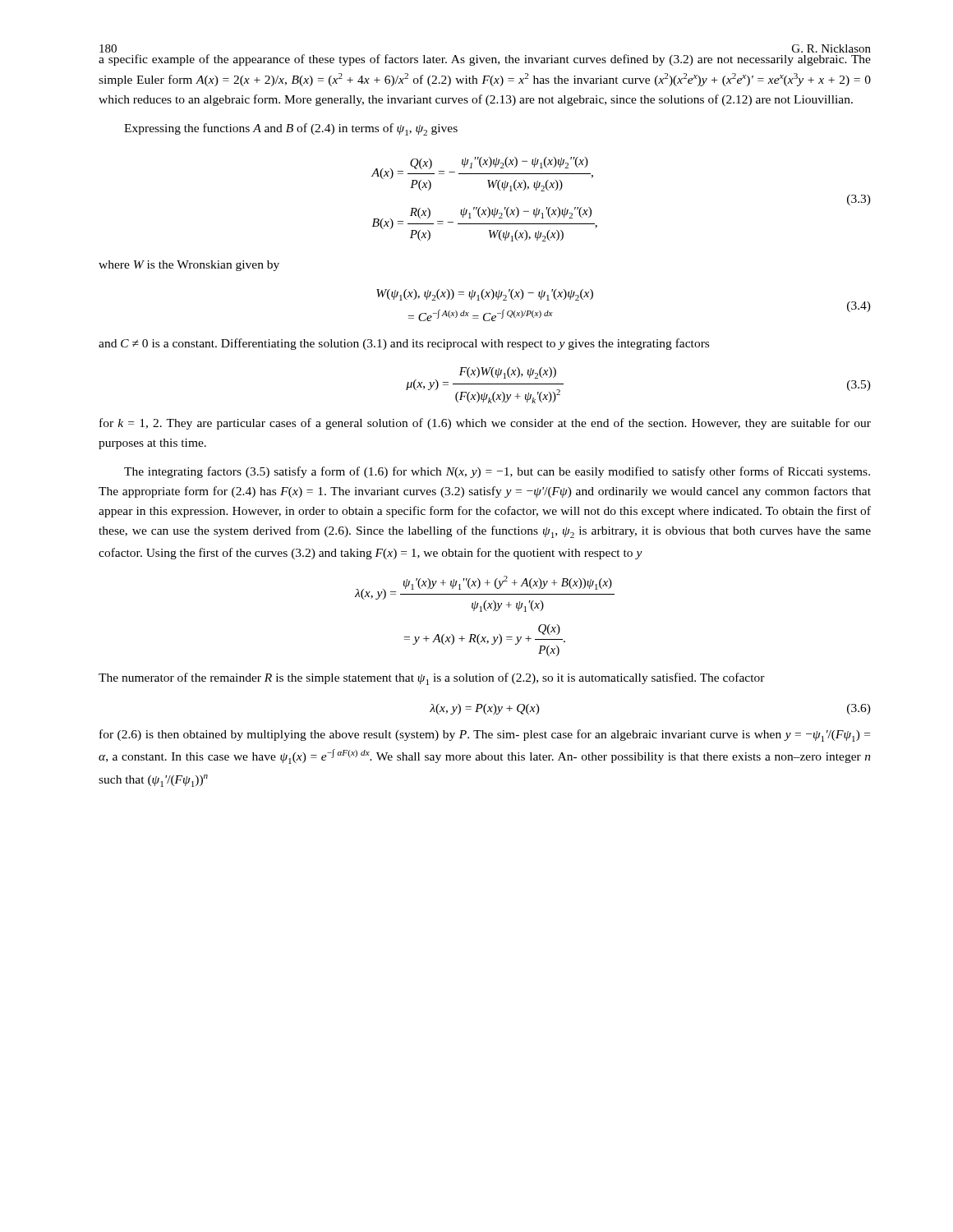
Task: Locate the block starting "A(x) = Q(x) P(x) ="
Action: click(x=485, y=199)
